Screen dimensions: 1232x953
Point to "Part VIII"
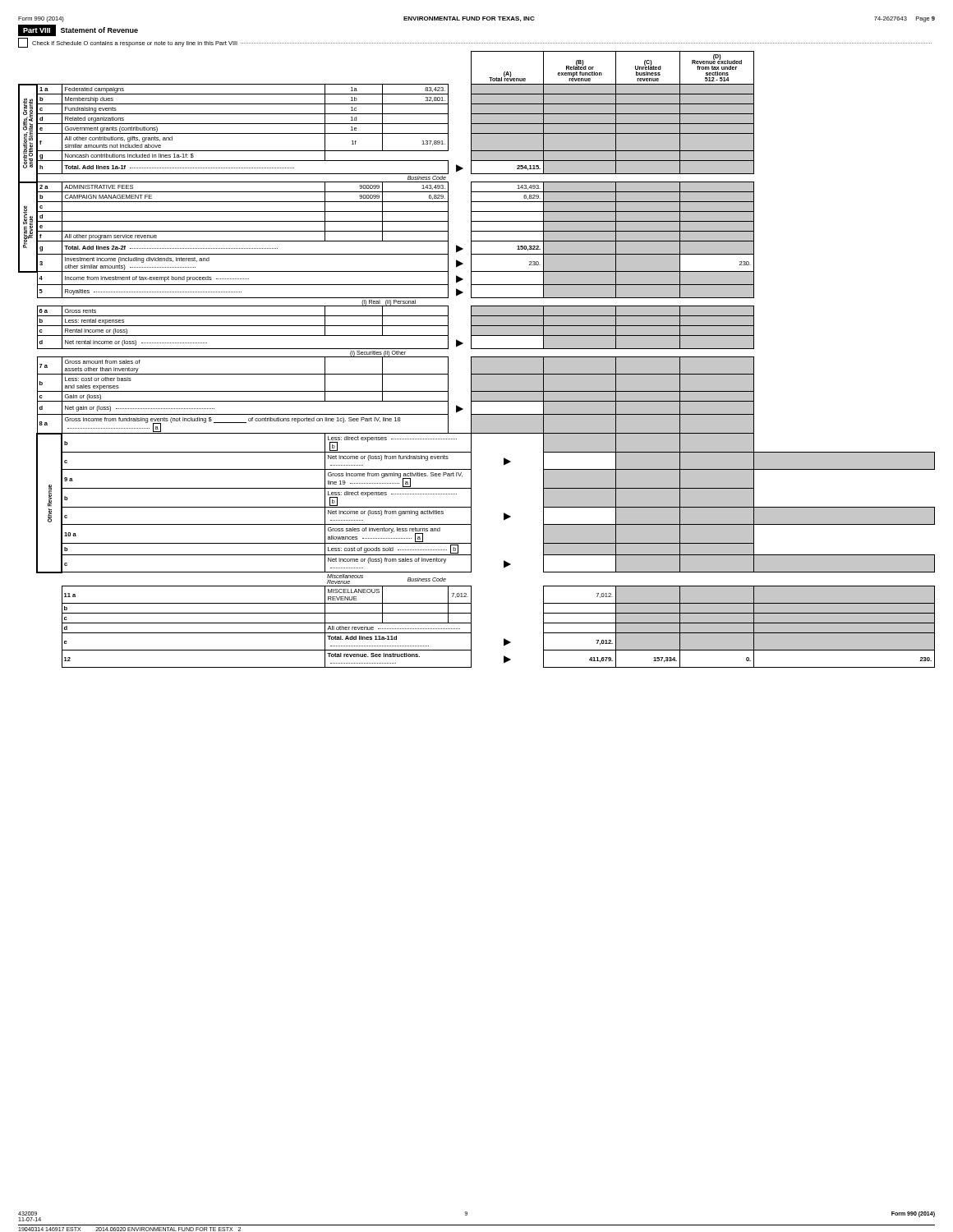point(37,30)
